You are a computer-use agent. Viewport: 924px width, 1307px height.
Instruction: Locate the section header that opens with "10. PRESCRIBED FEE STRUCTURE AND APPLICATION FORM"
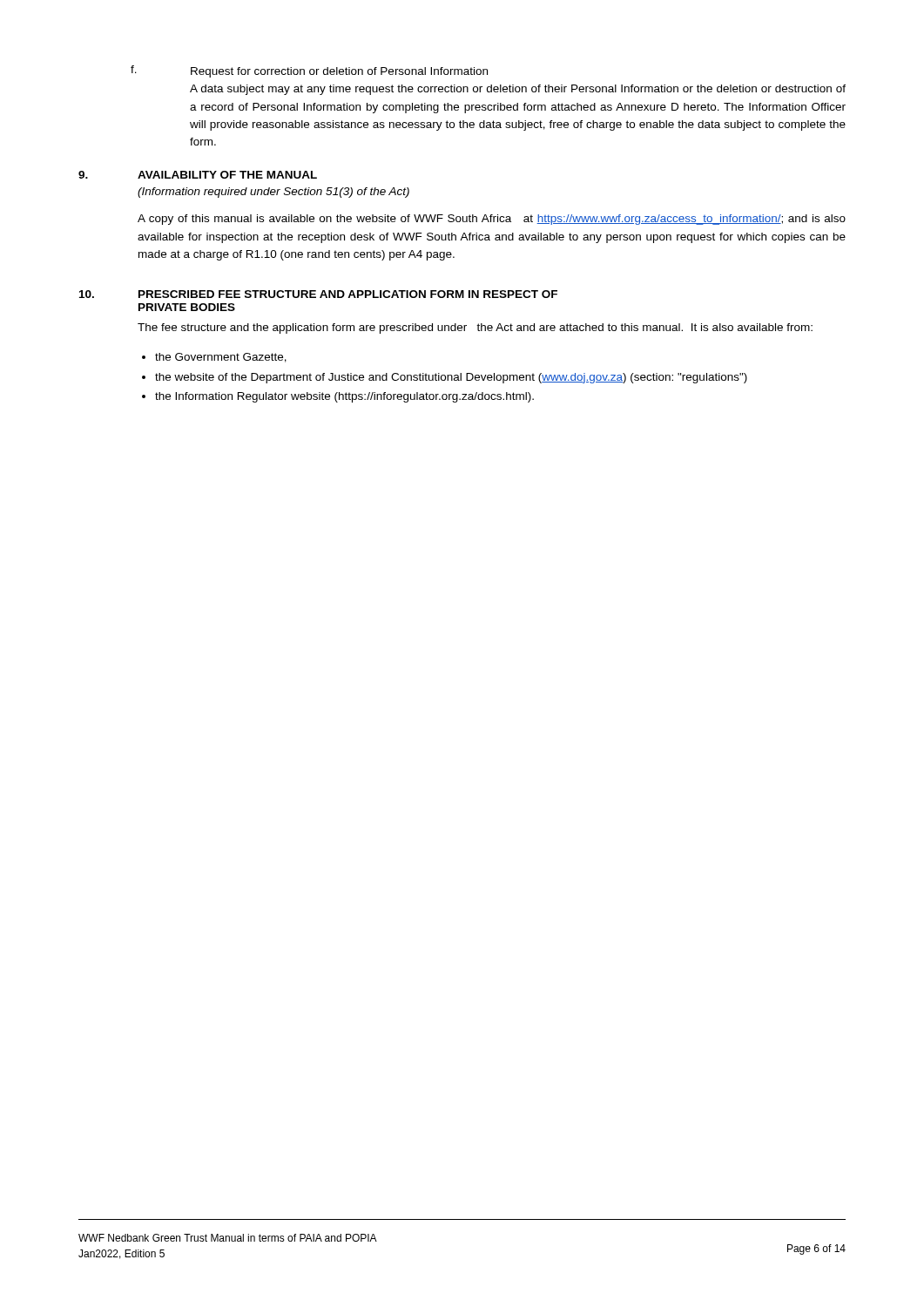tap(318, 301)
